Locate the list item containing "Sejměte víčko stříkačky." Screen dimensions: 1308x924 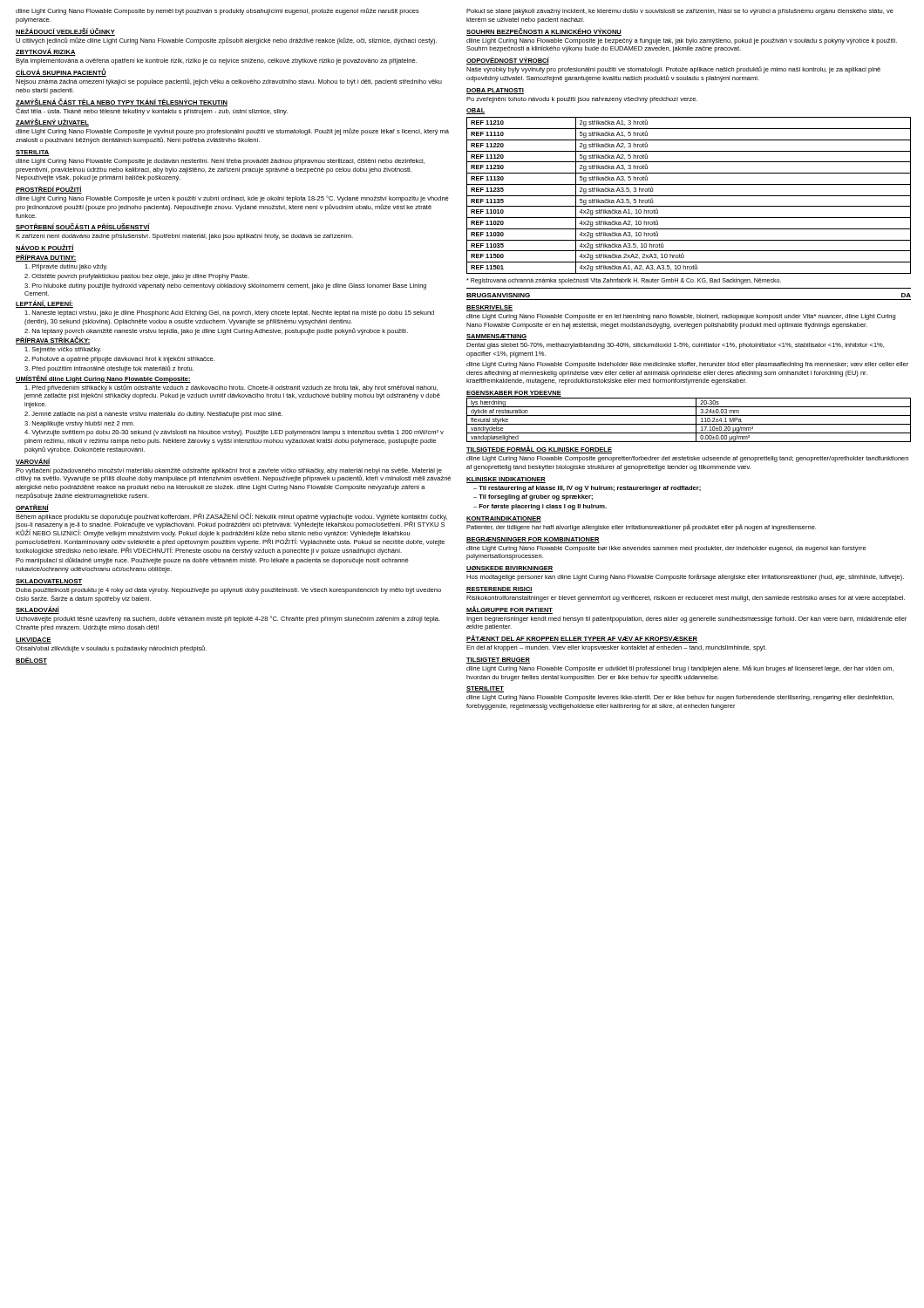pos(63,349)
